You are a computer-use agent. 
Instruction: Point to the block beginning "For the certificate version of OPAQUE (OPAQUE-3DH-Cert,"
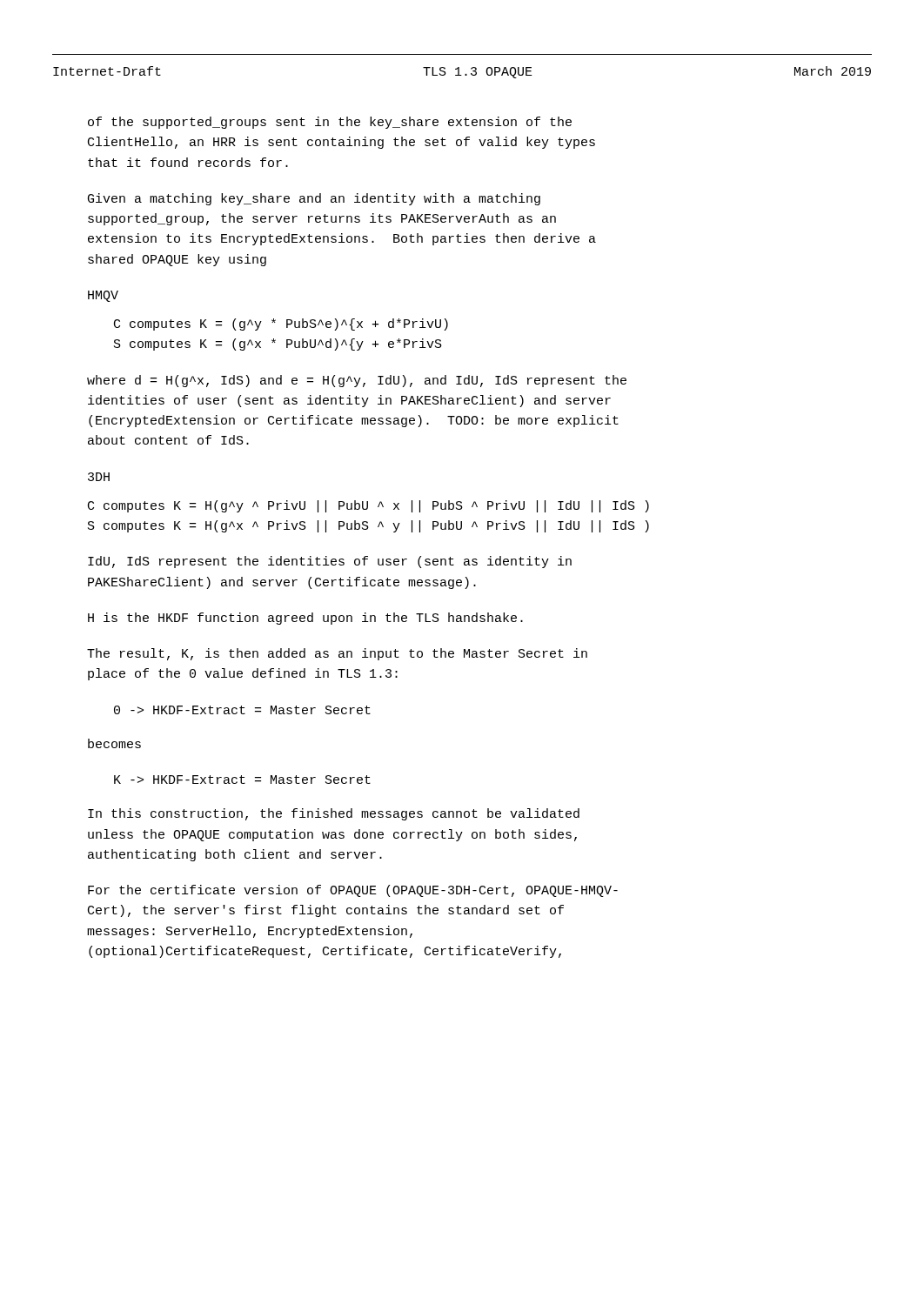tap(353, 922)
